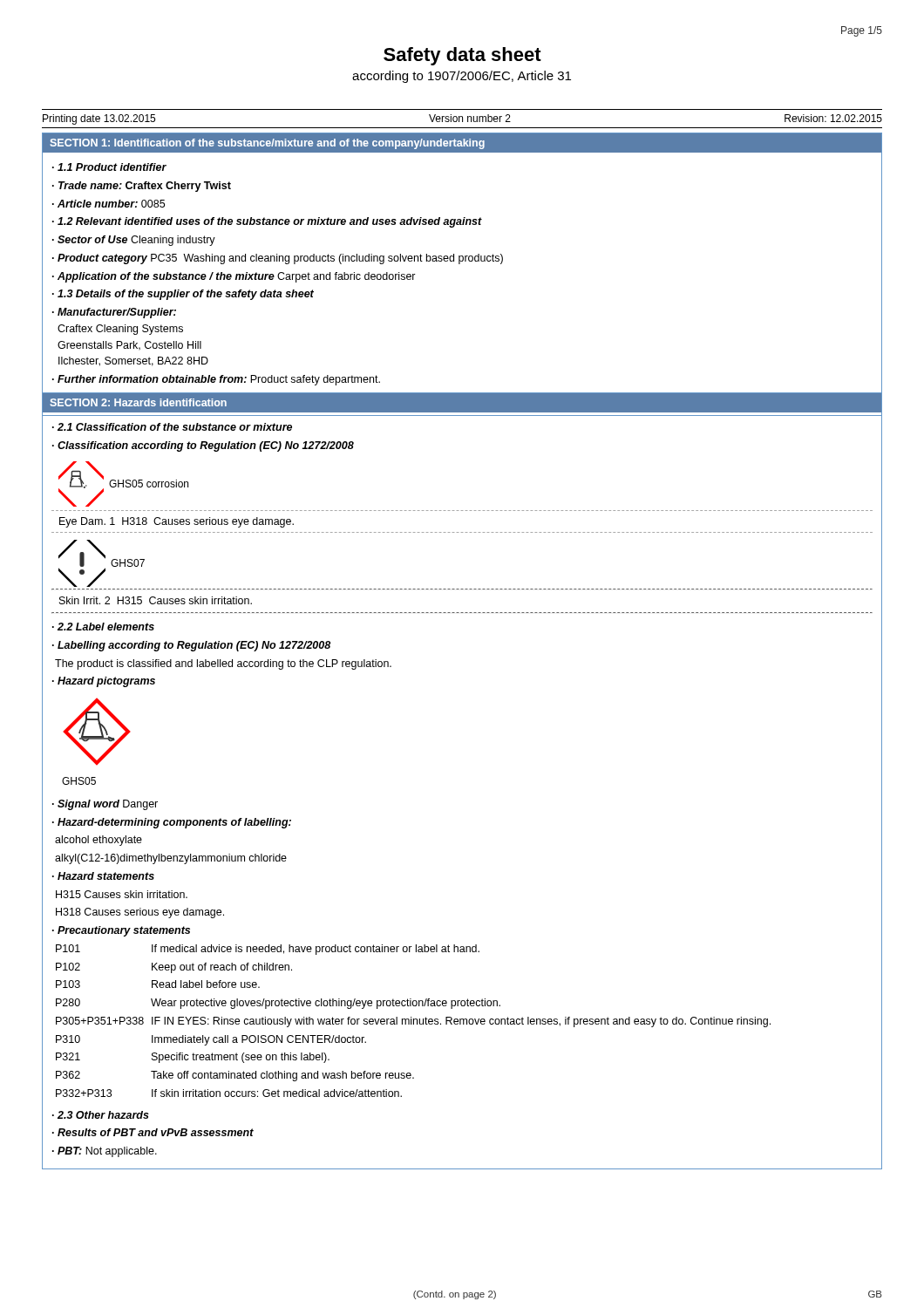Where is the passage that starts "· Trade name: Craftex"?

(x=141, y=186)
